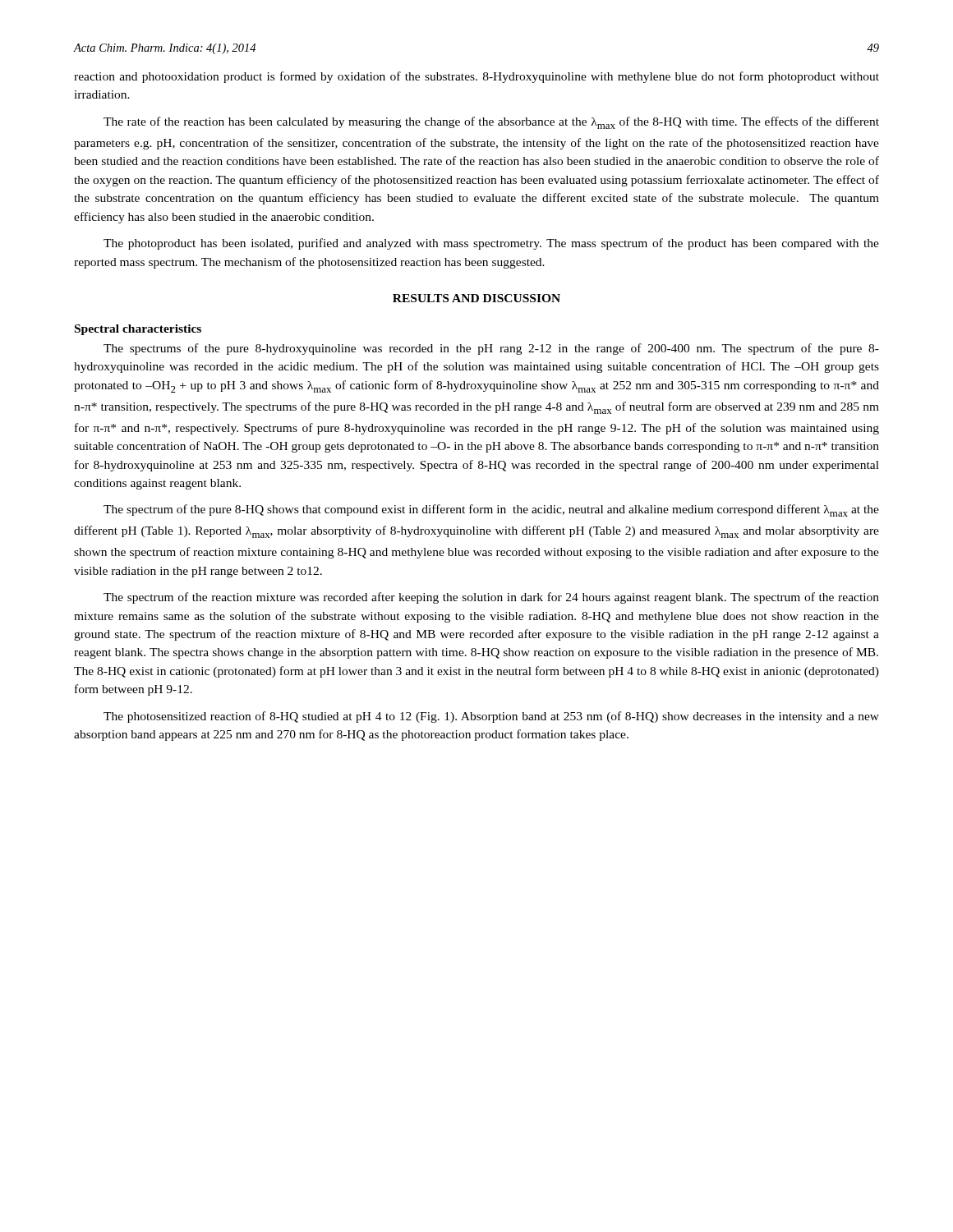The image size is (953, 1232).
Task: Find the block on this page that starts "The spectrums of"
Action: (x=476, y=416)
